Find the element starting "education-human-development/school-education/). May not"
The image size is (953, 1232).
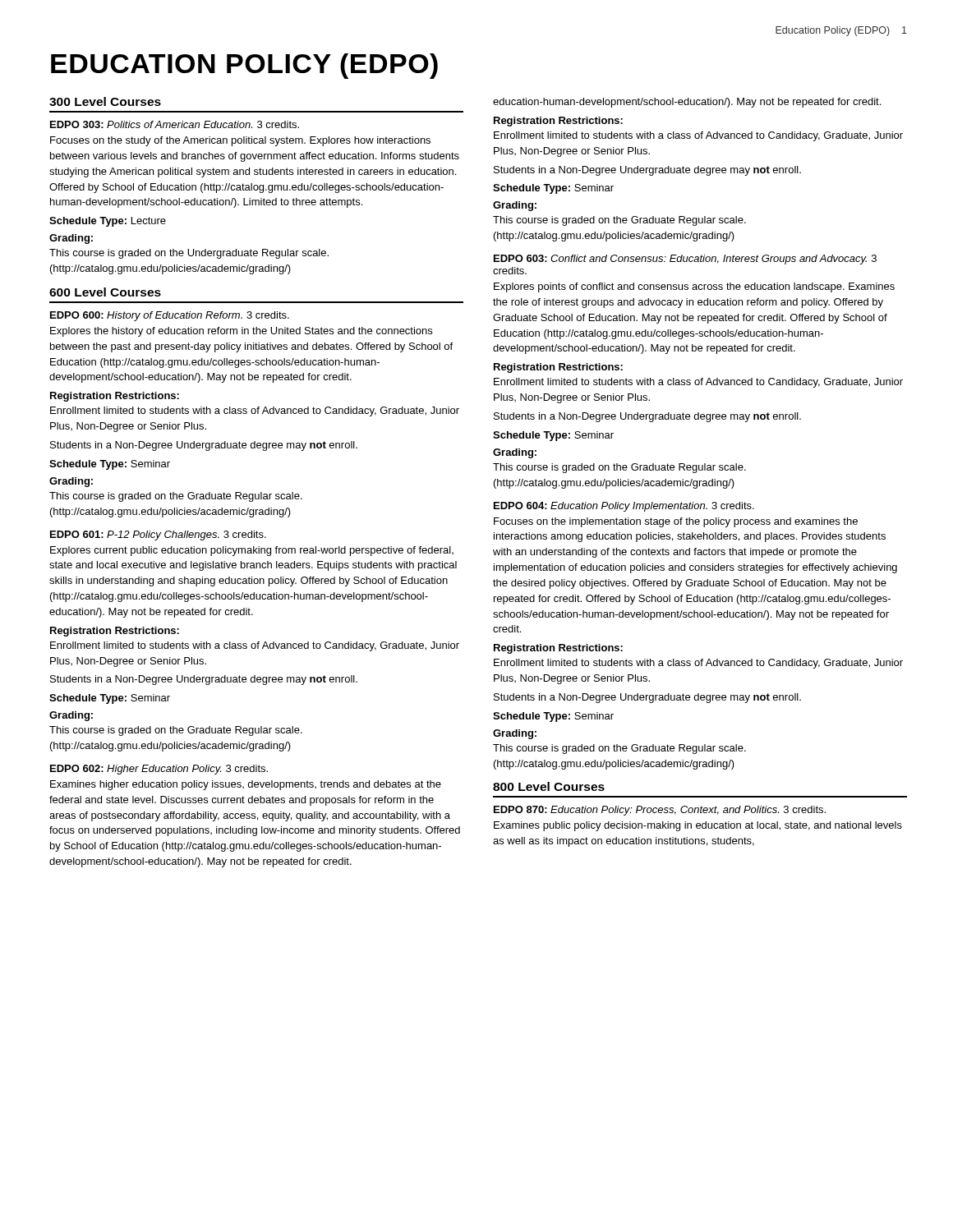(700, 169)
